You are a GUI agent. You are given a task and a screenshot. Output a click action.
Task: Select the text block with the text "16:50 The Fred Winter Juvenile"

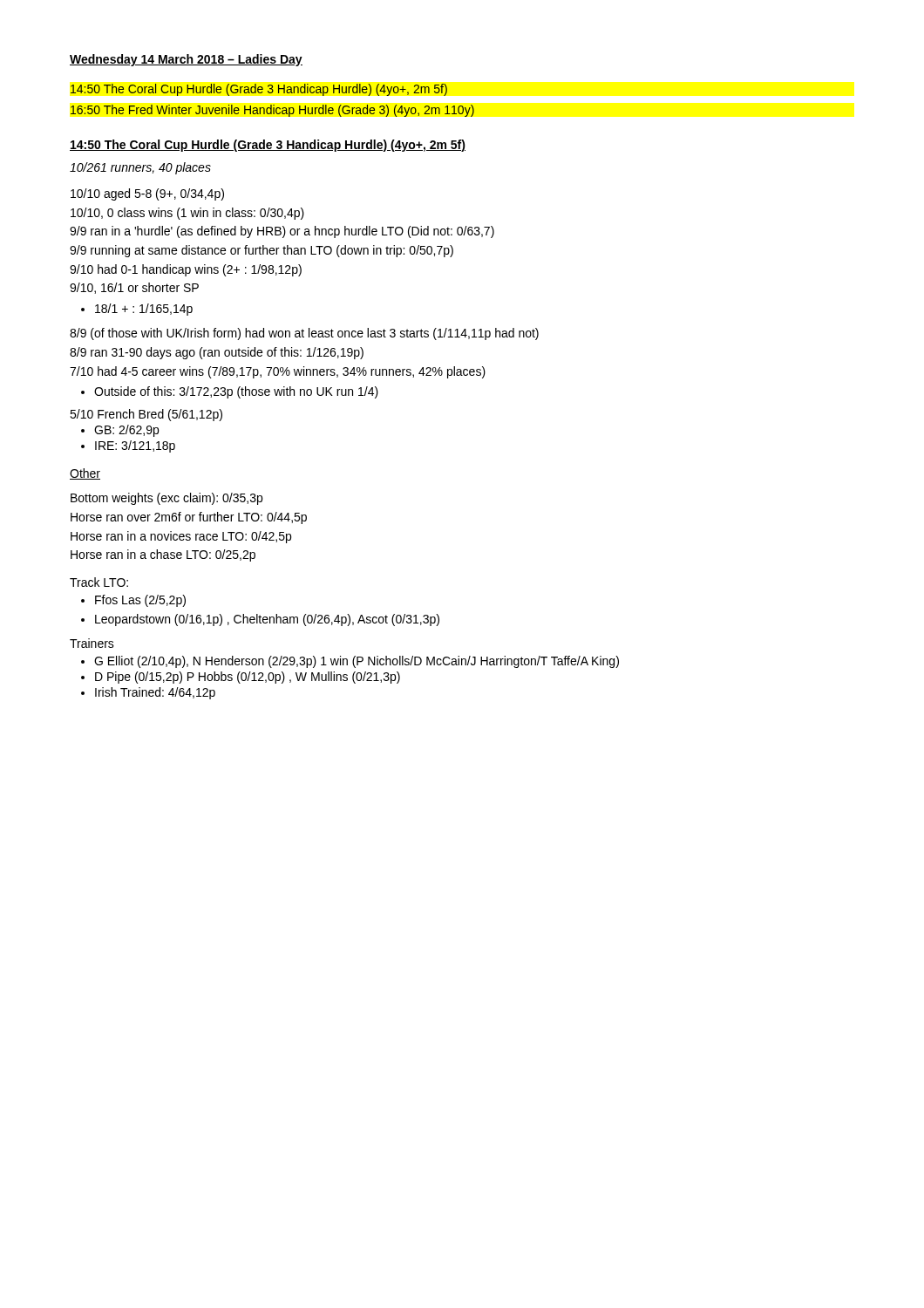(x=462, y=110)
